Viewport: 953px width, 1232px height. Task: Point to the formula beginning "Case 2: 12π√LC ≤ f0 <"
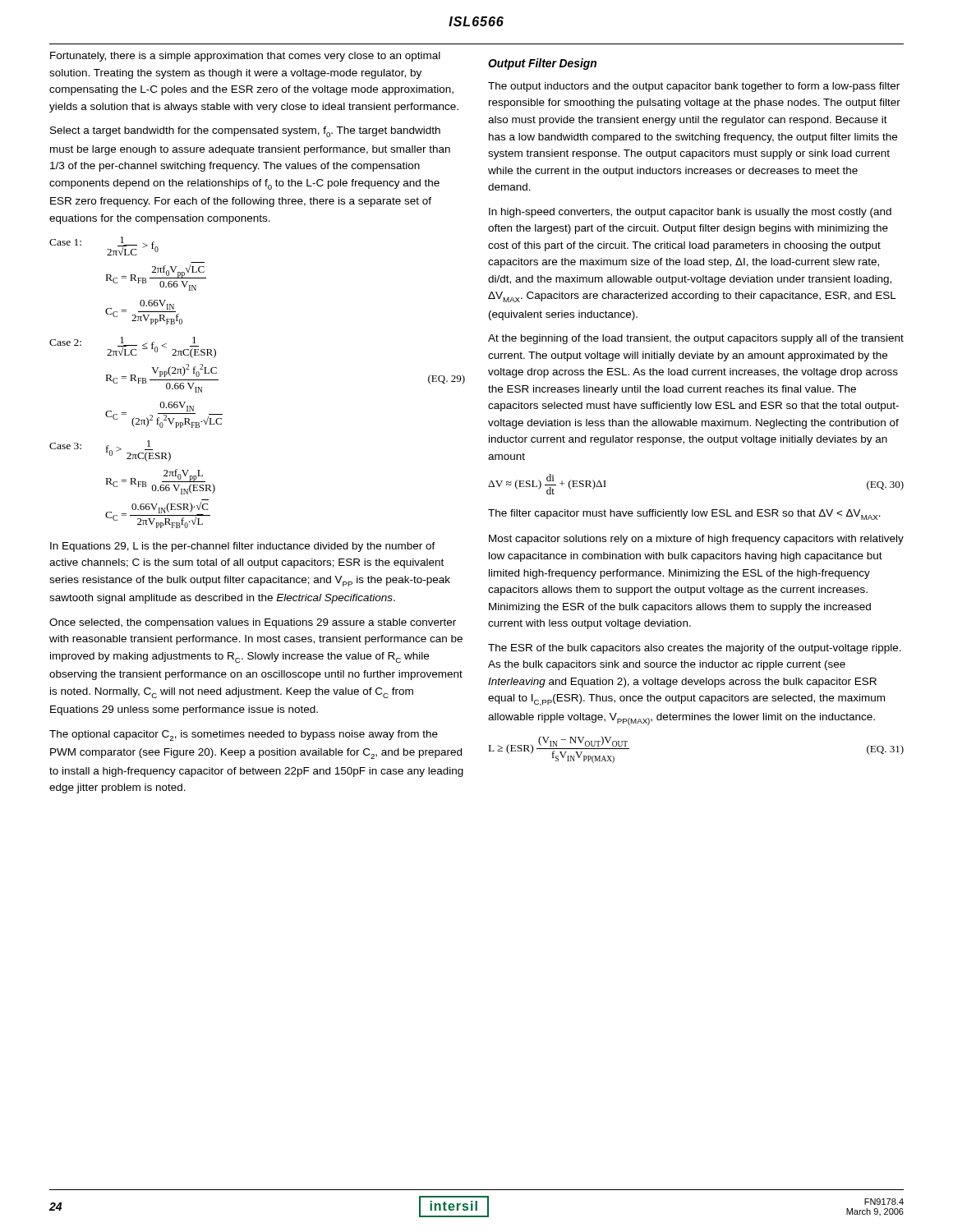pos(133,347)
